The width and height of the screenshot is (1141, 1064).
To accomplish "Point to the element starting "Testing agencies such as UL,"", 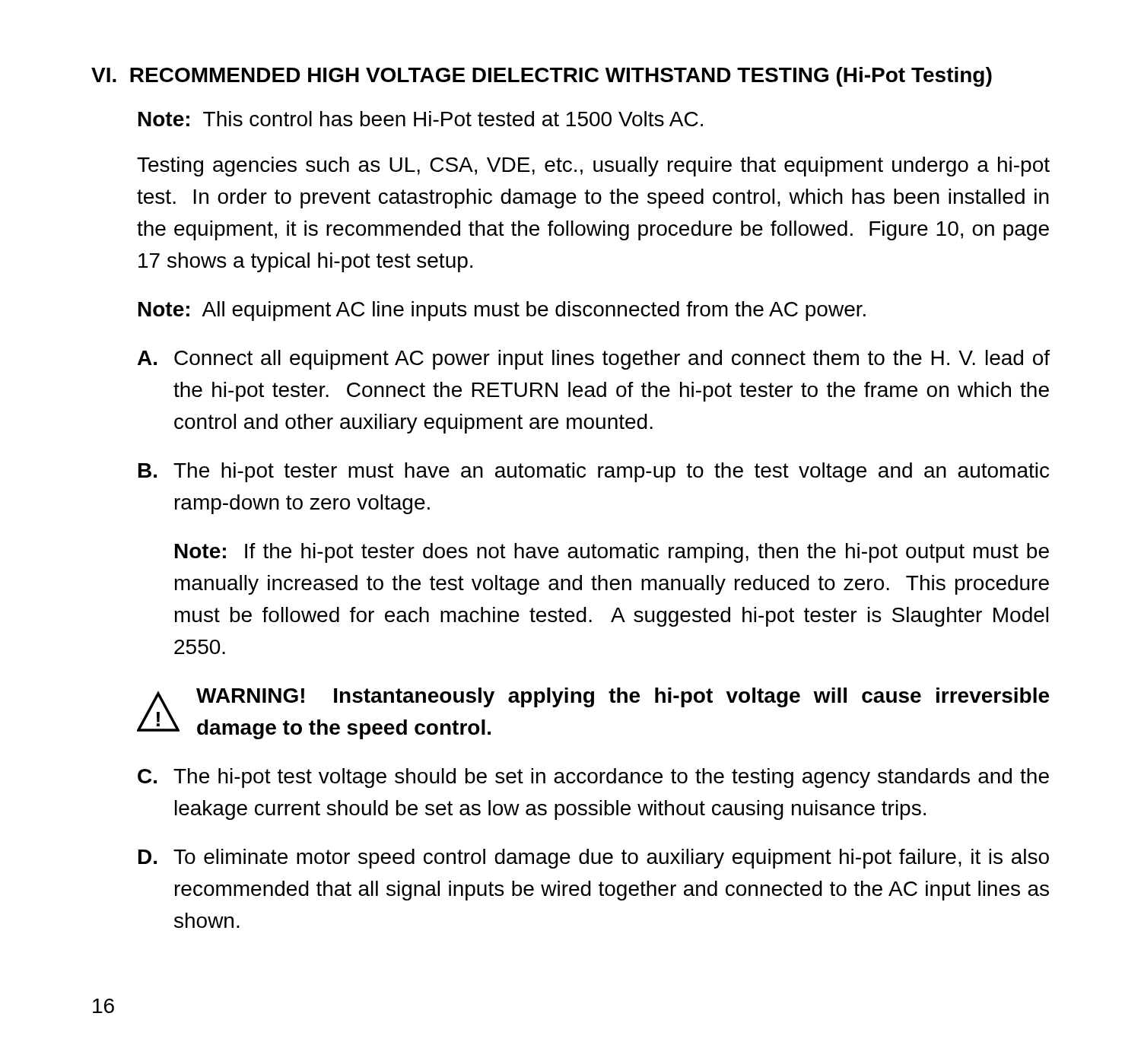I will 593,212.
